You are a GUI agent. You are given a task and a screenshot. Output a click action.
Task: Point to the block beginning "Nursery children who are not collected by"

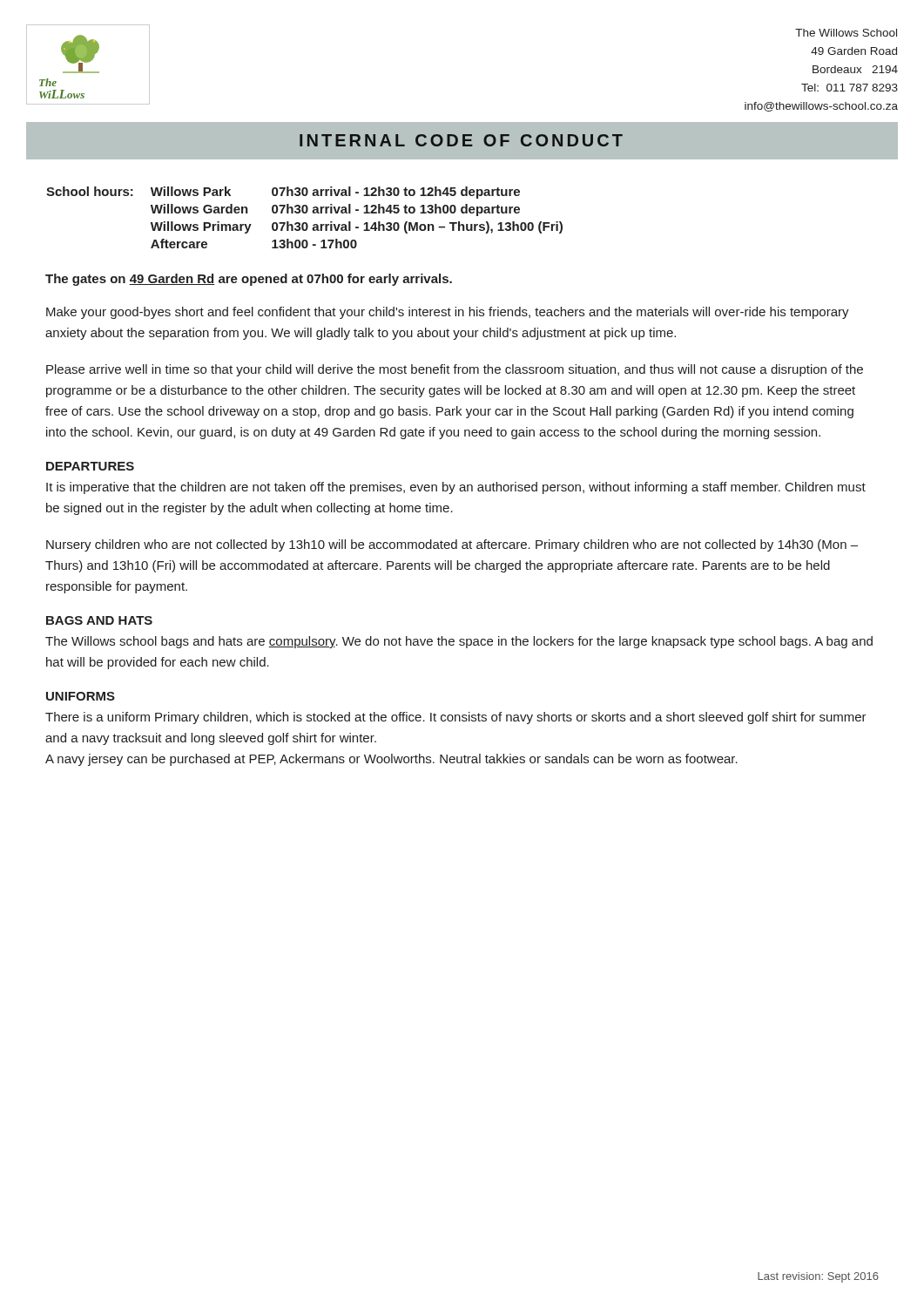click(452, 565)
